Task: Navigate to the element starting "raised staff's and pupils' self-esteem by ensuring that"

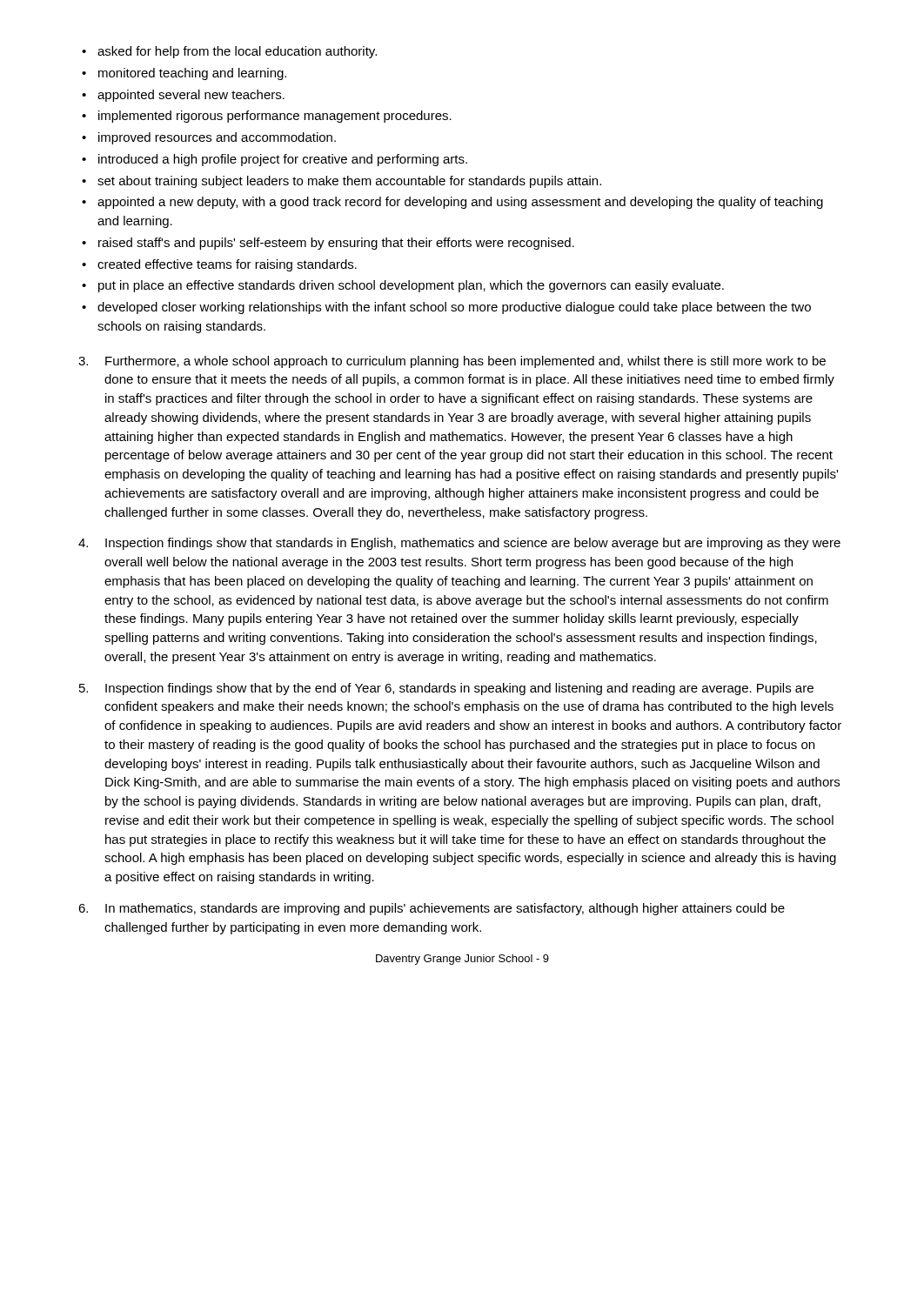Action: 462,242
